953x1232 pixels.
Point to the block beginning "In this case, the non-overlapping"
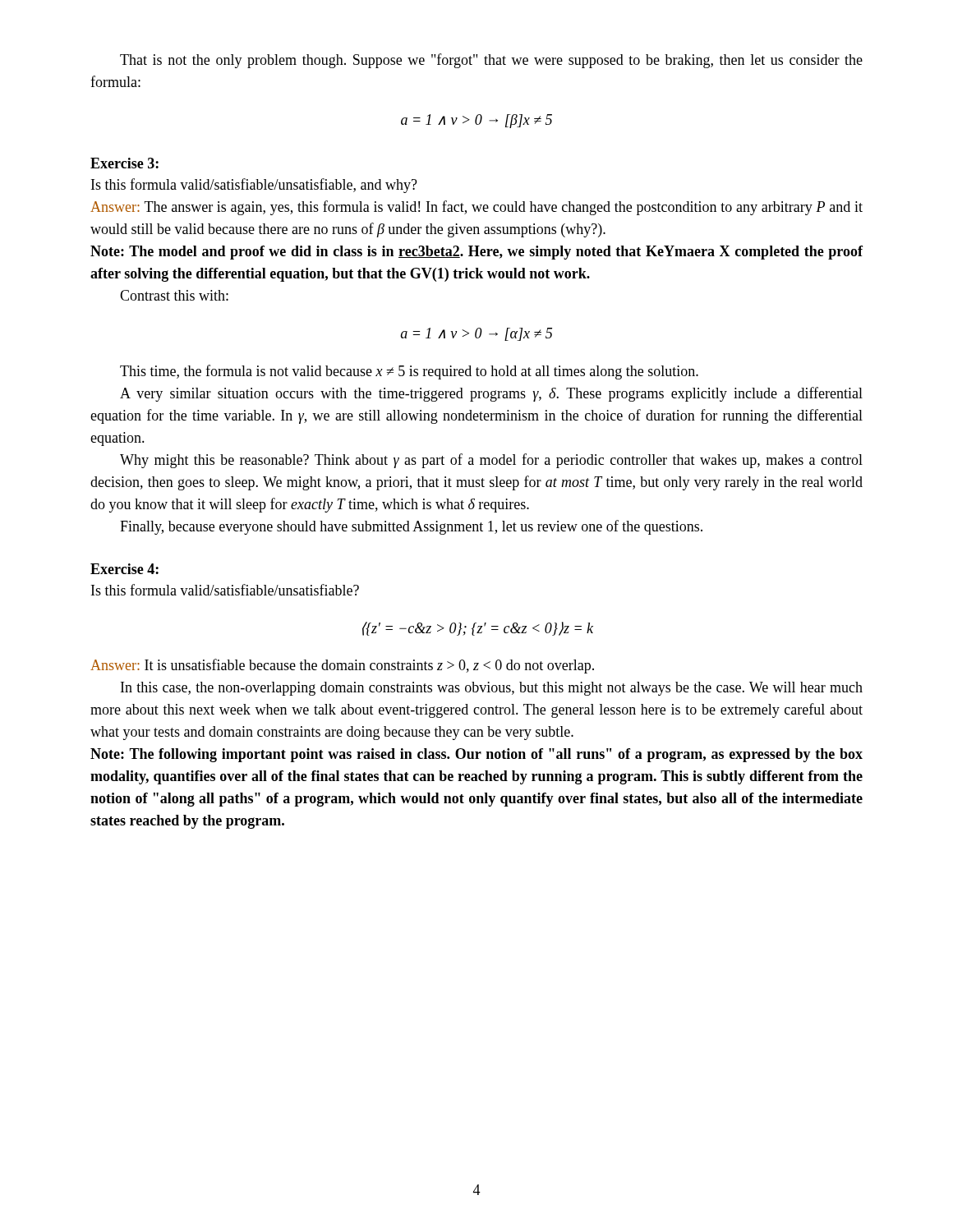[x=476, y=710]
